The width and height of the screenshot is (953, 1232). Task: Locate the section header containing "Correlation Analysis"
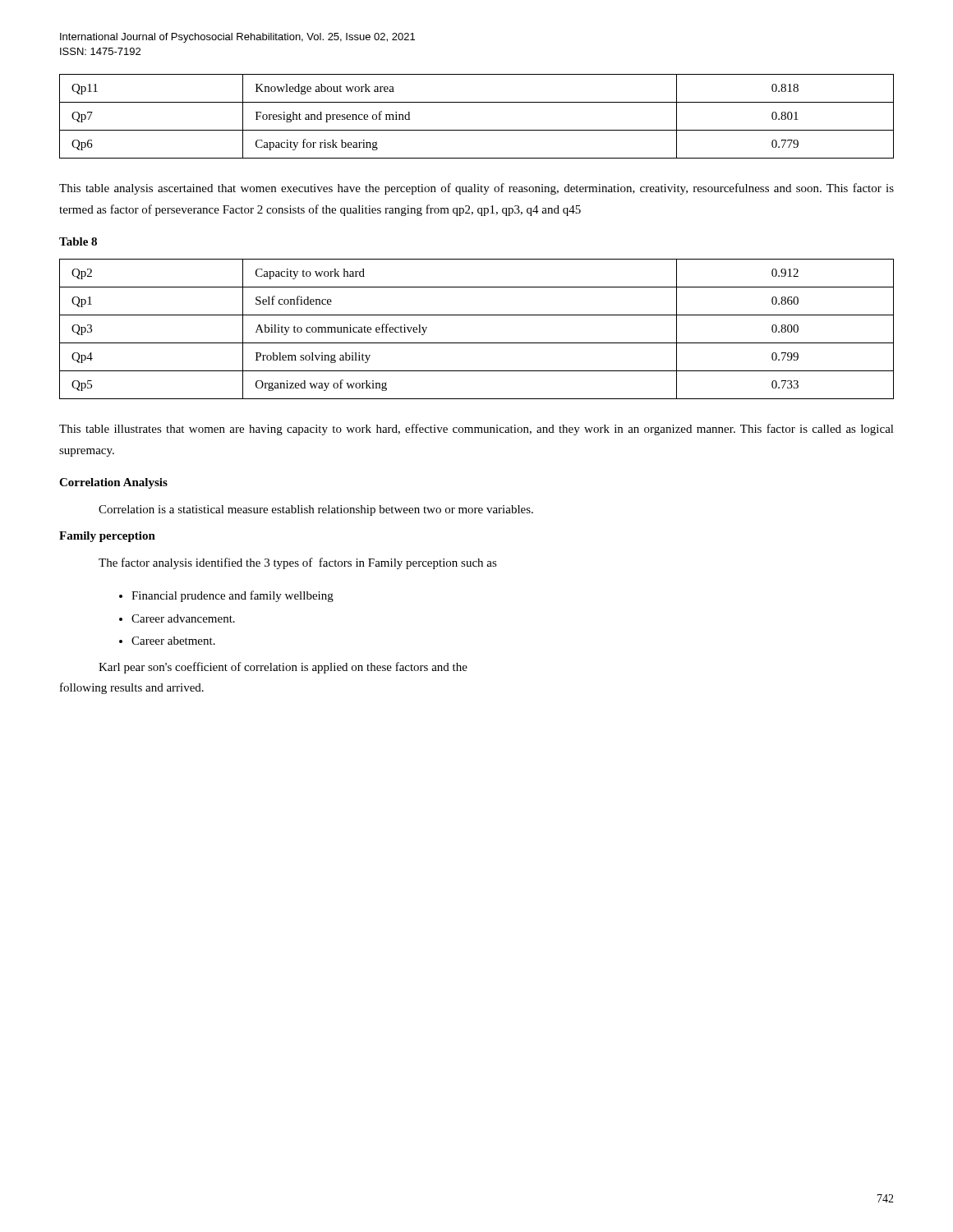coord(113,482)
